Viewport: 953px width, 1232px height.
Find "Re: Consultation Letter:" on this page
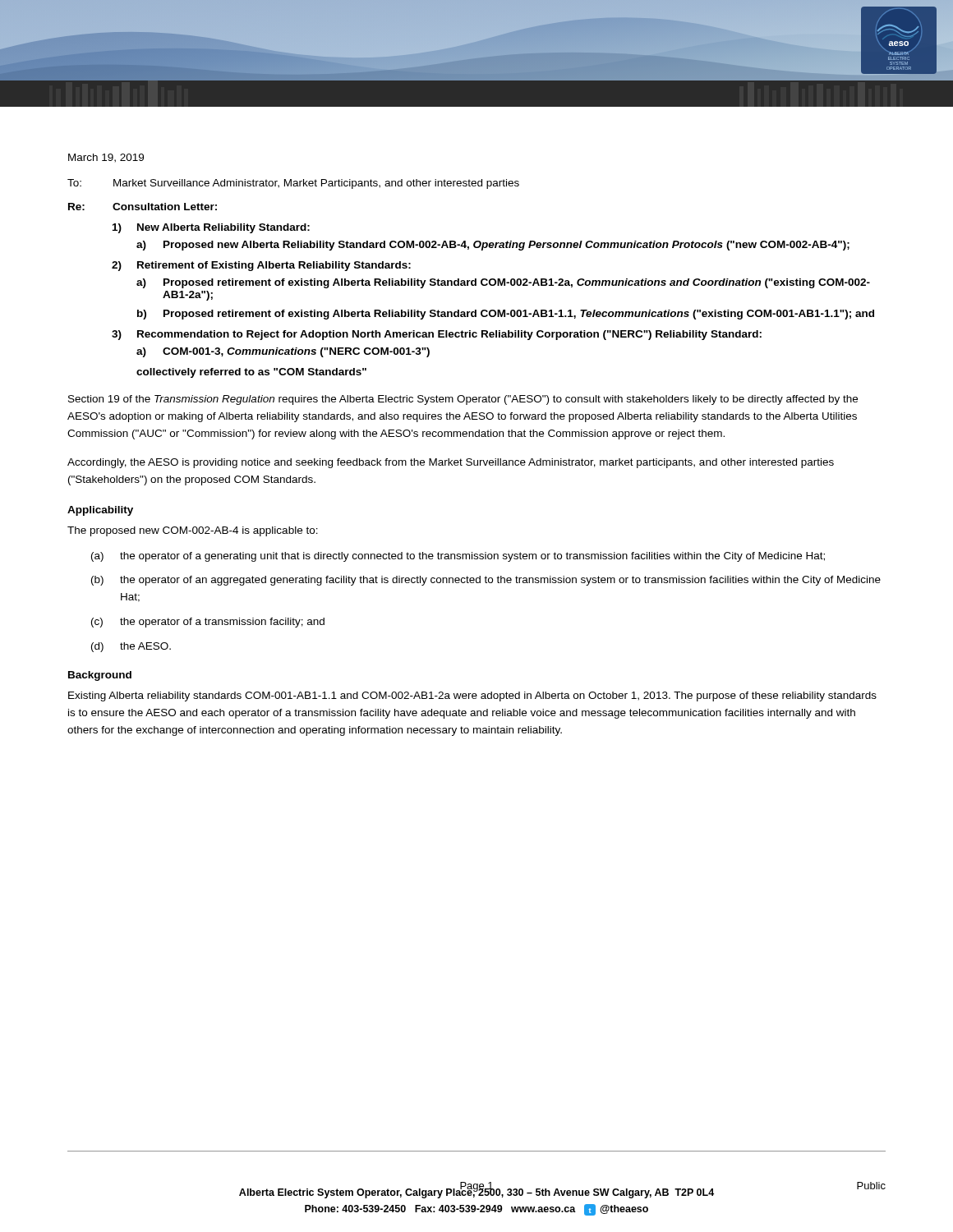143,207
